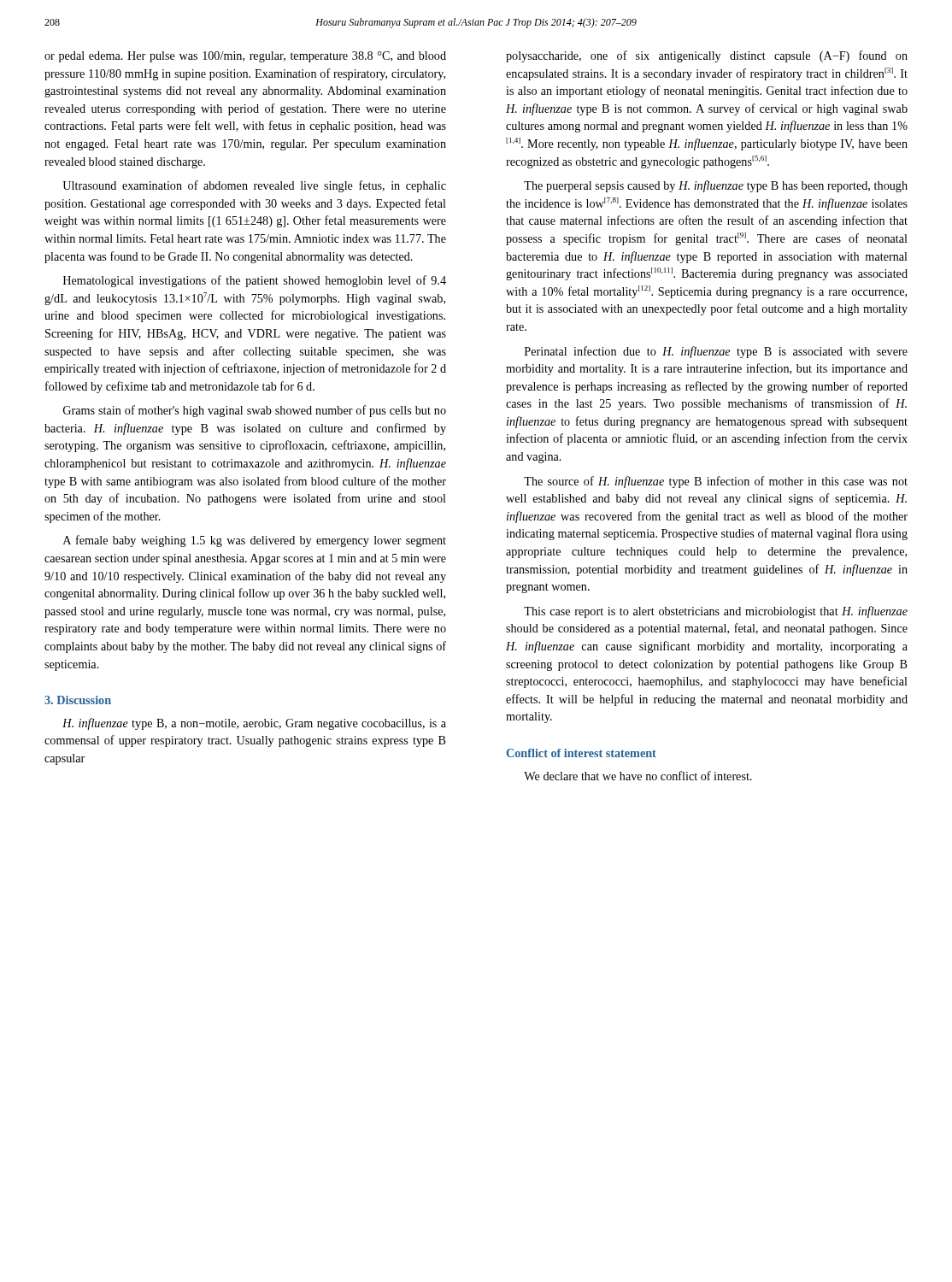Screen dimensions: 1282x952
Task: Locate the text "3. Discussion"
Action: click(x=78, y=700)
